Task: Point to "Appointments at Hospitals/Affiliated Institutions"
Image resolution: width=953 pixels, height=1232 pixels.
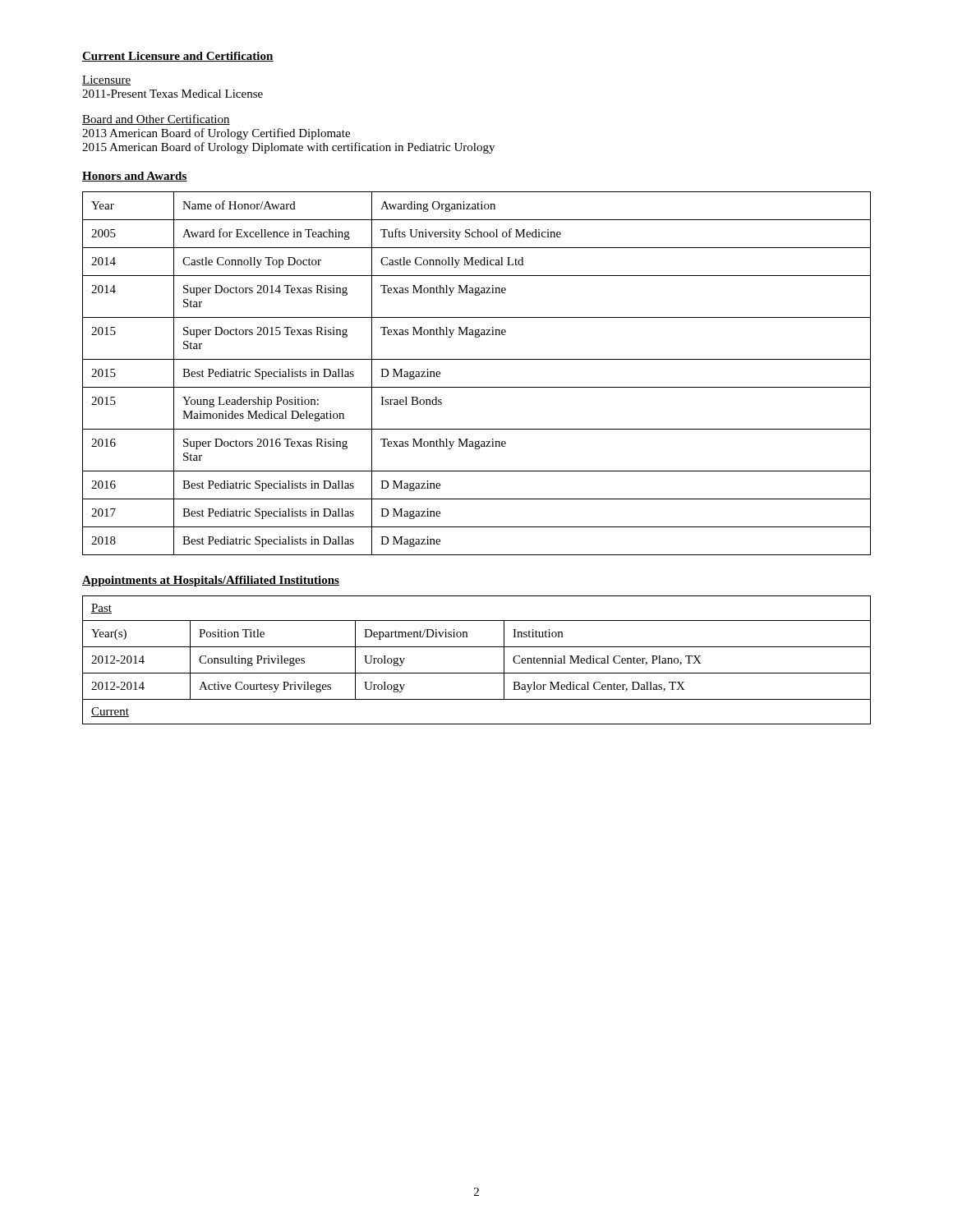Action: pos(211,580)
